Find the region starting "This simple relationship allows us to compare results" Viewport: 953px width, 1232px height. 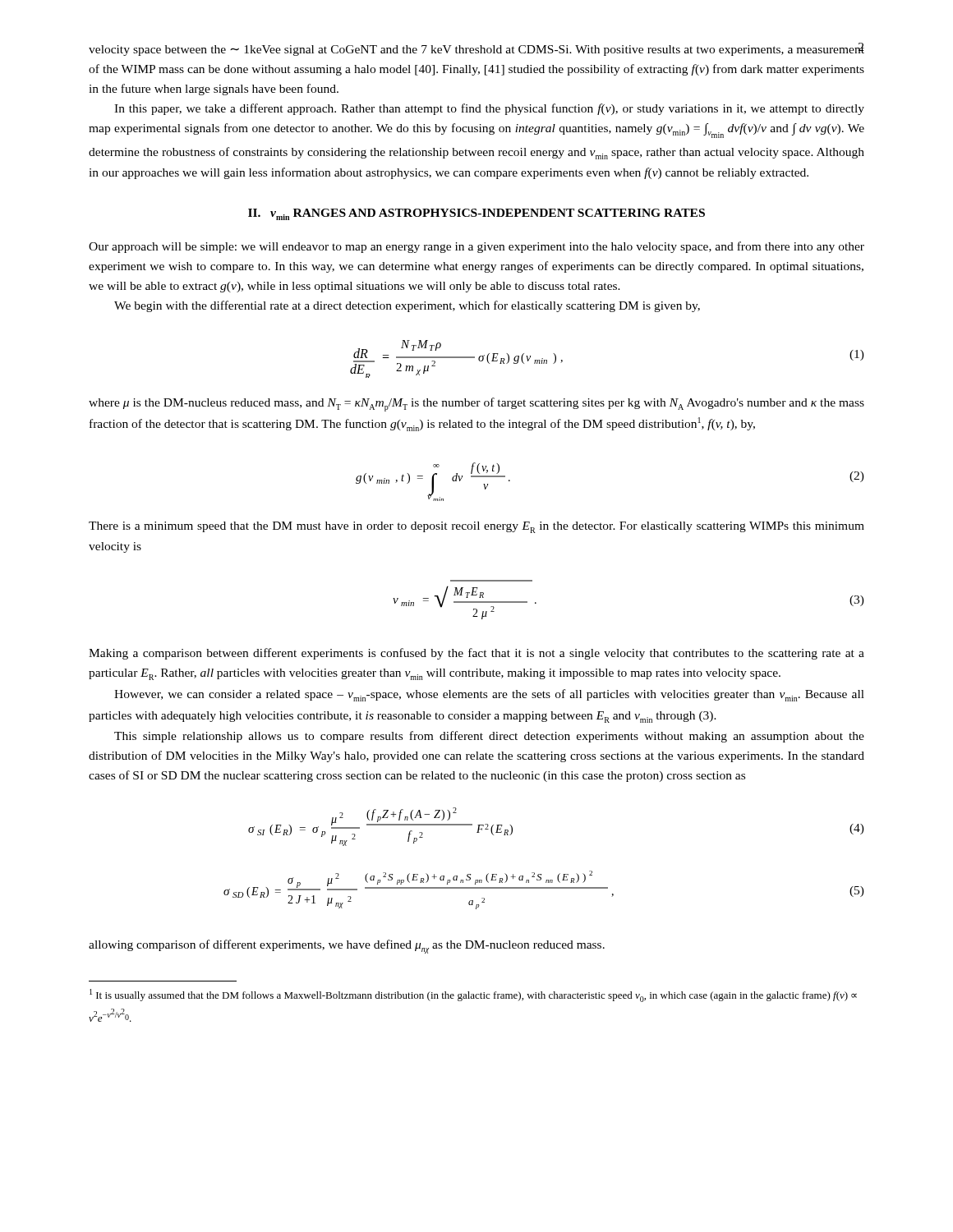coord(476,756)
